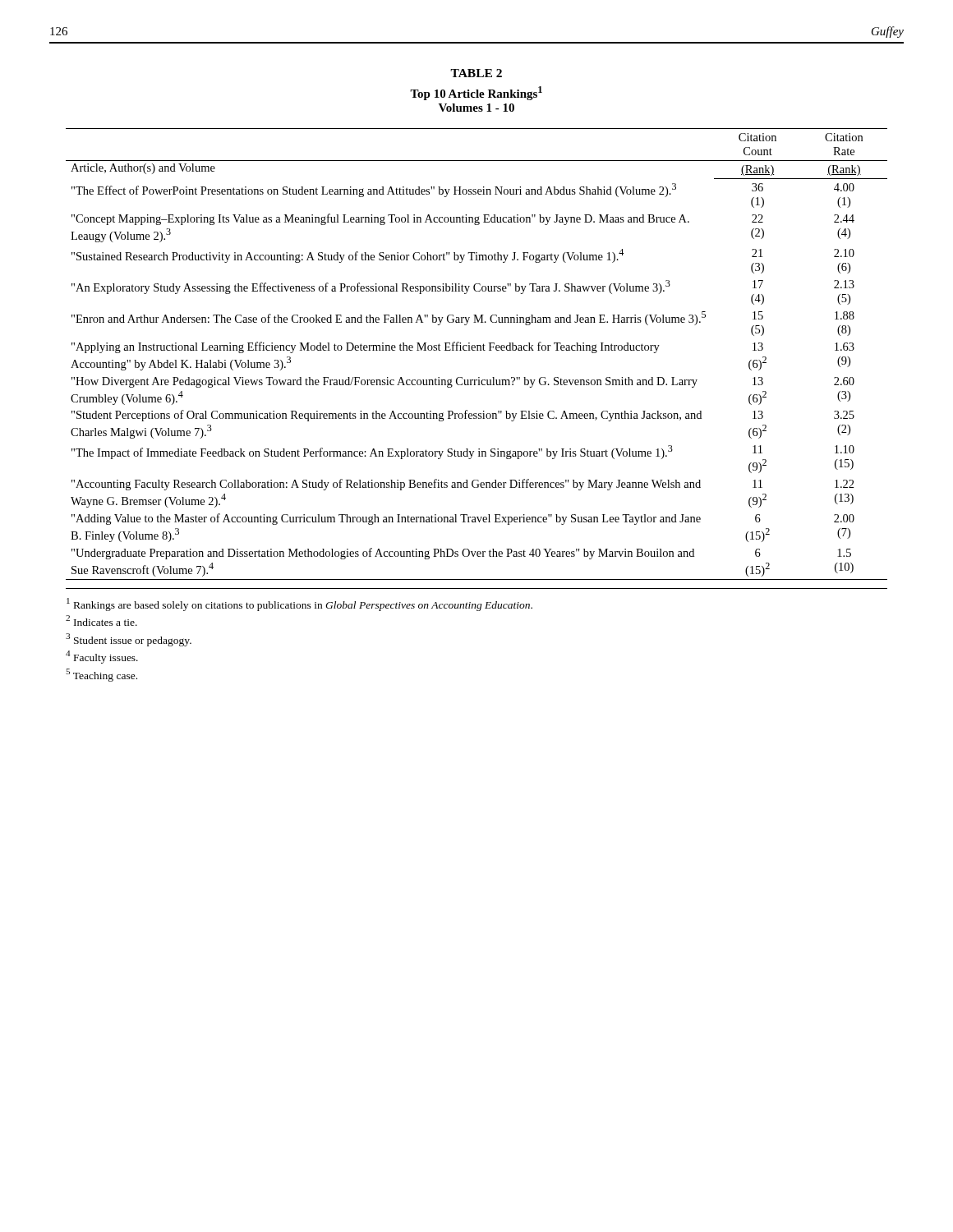Screen dimensions: 1232x953
Task: Where is the section header that starts "Top 10 Article"?
Action: coord(476,99)
